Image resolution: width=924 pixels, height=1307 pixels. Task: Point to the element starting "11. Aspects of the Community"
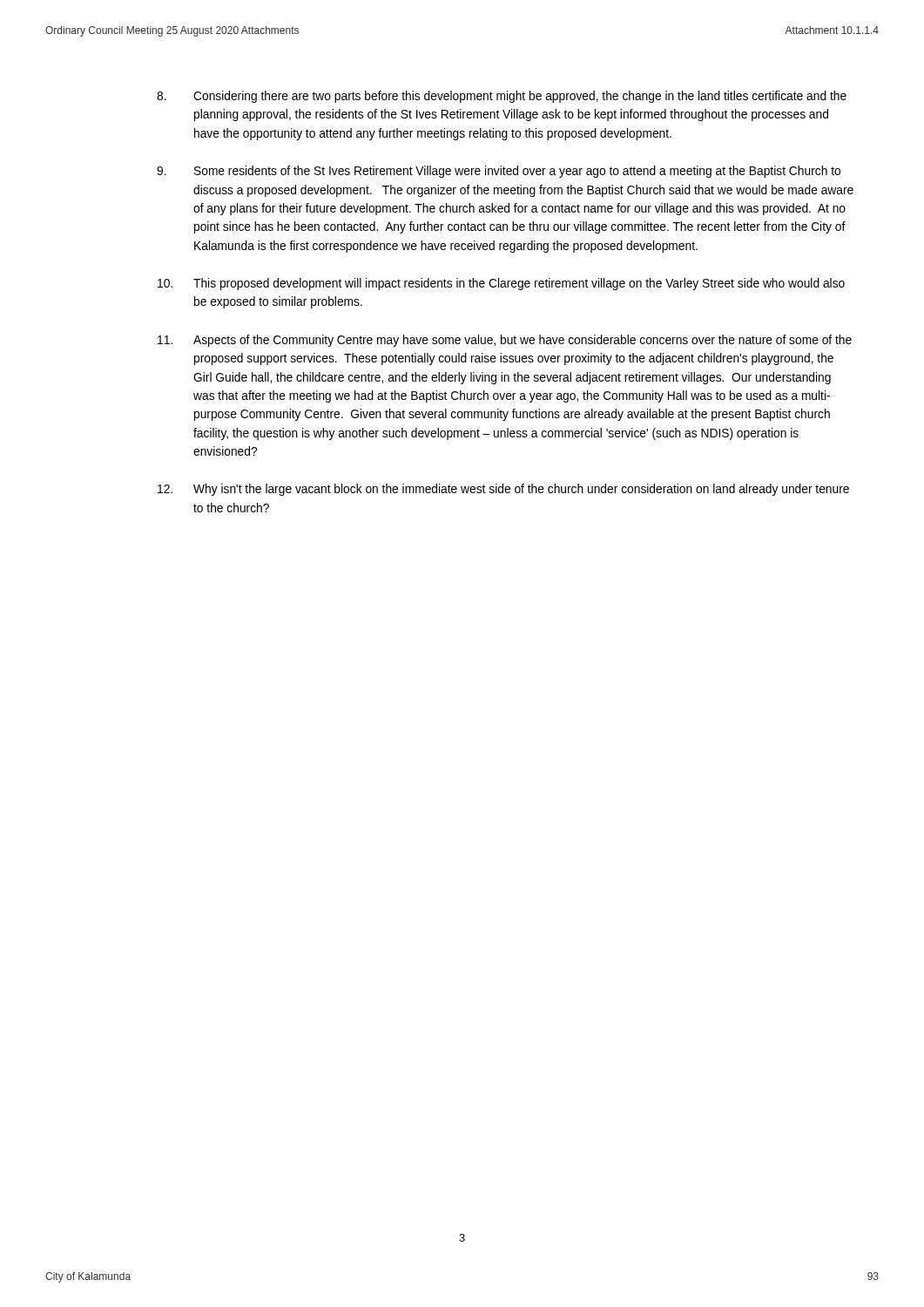coord(506,396)
